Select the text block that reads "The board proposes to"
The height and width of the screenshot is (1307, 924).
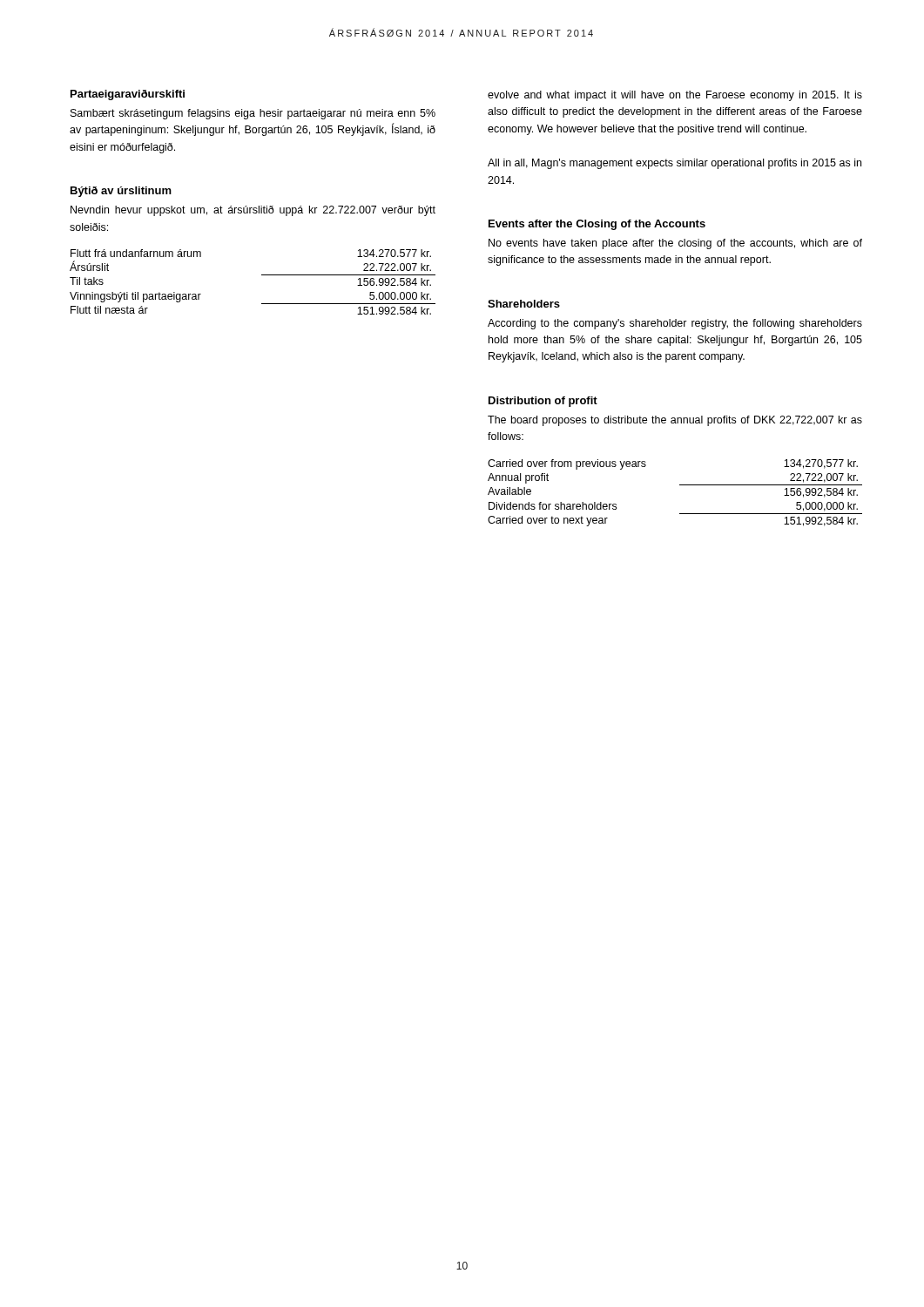pos(675,428)
